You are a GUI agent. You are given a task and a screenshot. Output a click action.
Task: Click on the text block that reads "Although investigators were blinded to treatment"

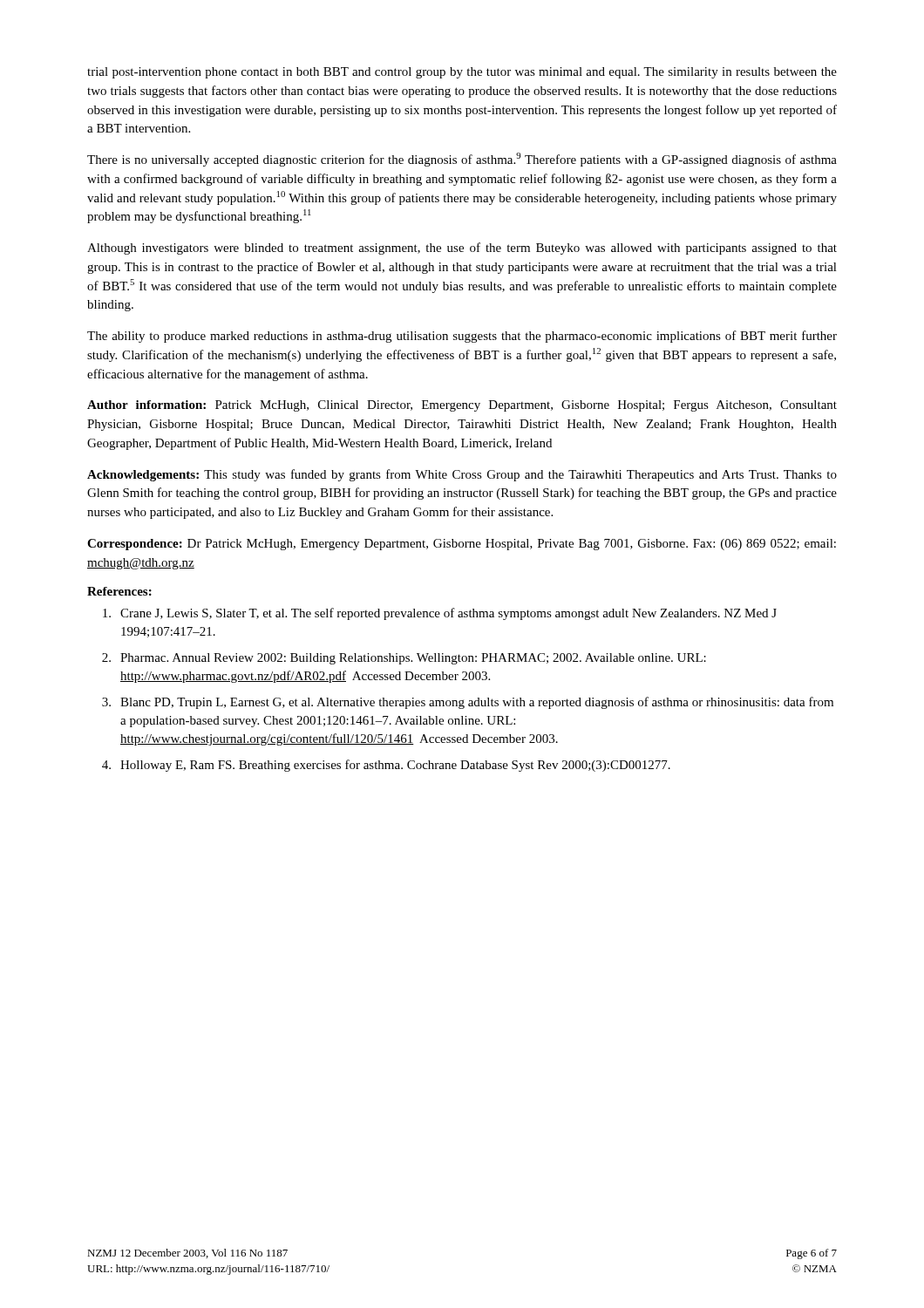point(462,276)
